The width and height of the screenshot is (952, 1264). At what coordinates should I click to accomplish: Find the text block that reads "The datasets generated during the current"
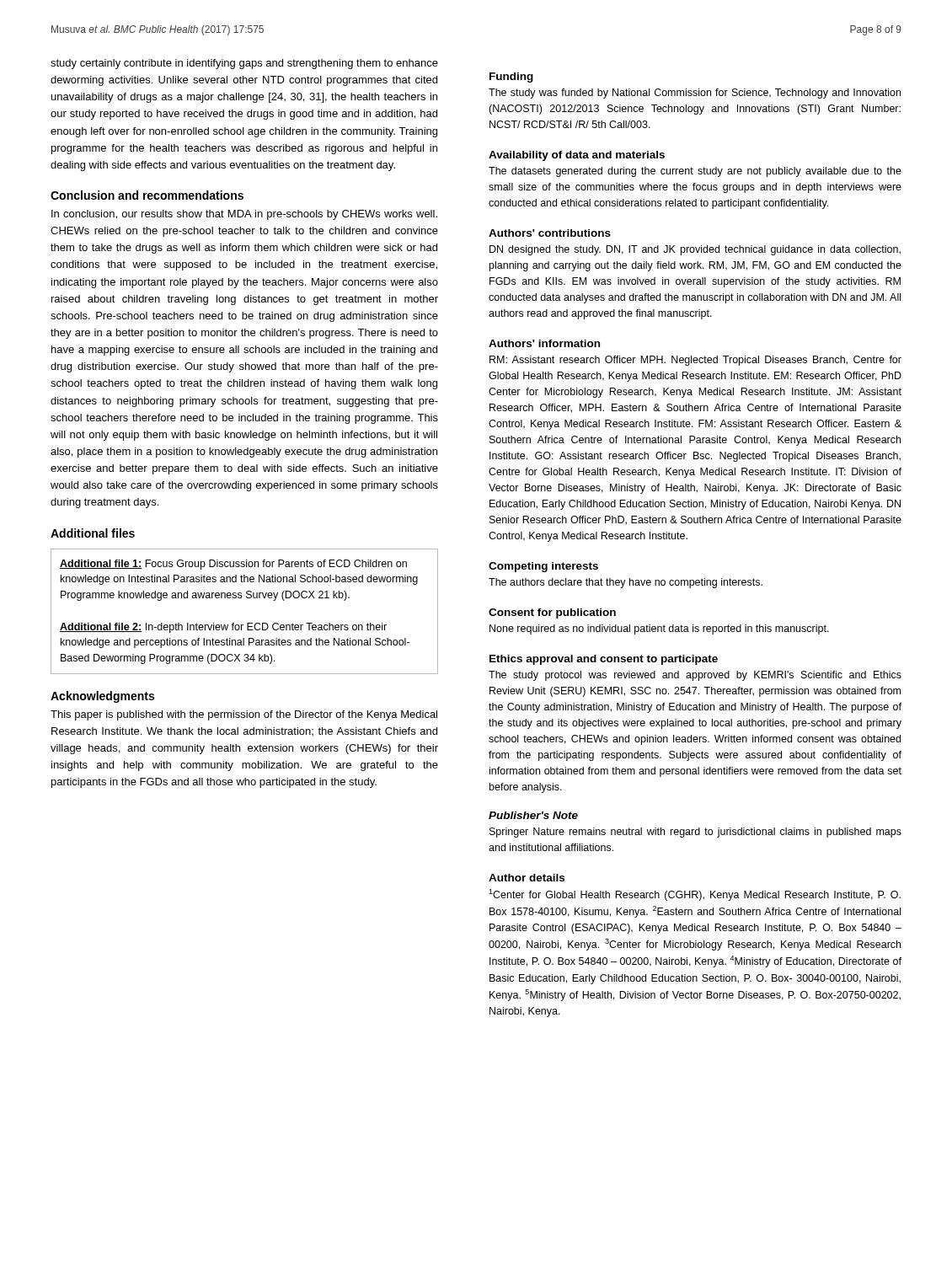coord(695,187)
